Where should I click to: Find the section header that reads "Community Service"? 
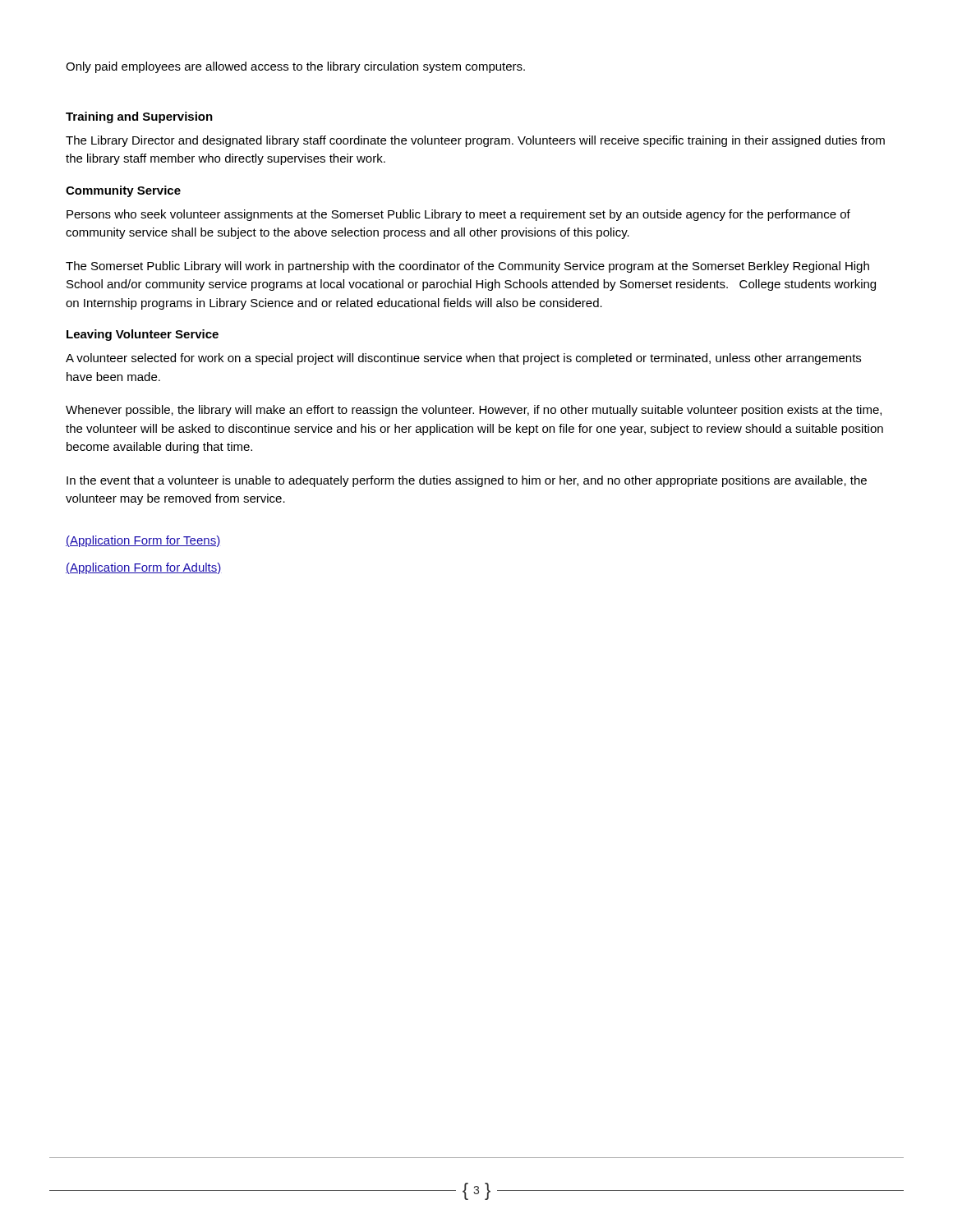[123, 190]
